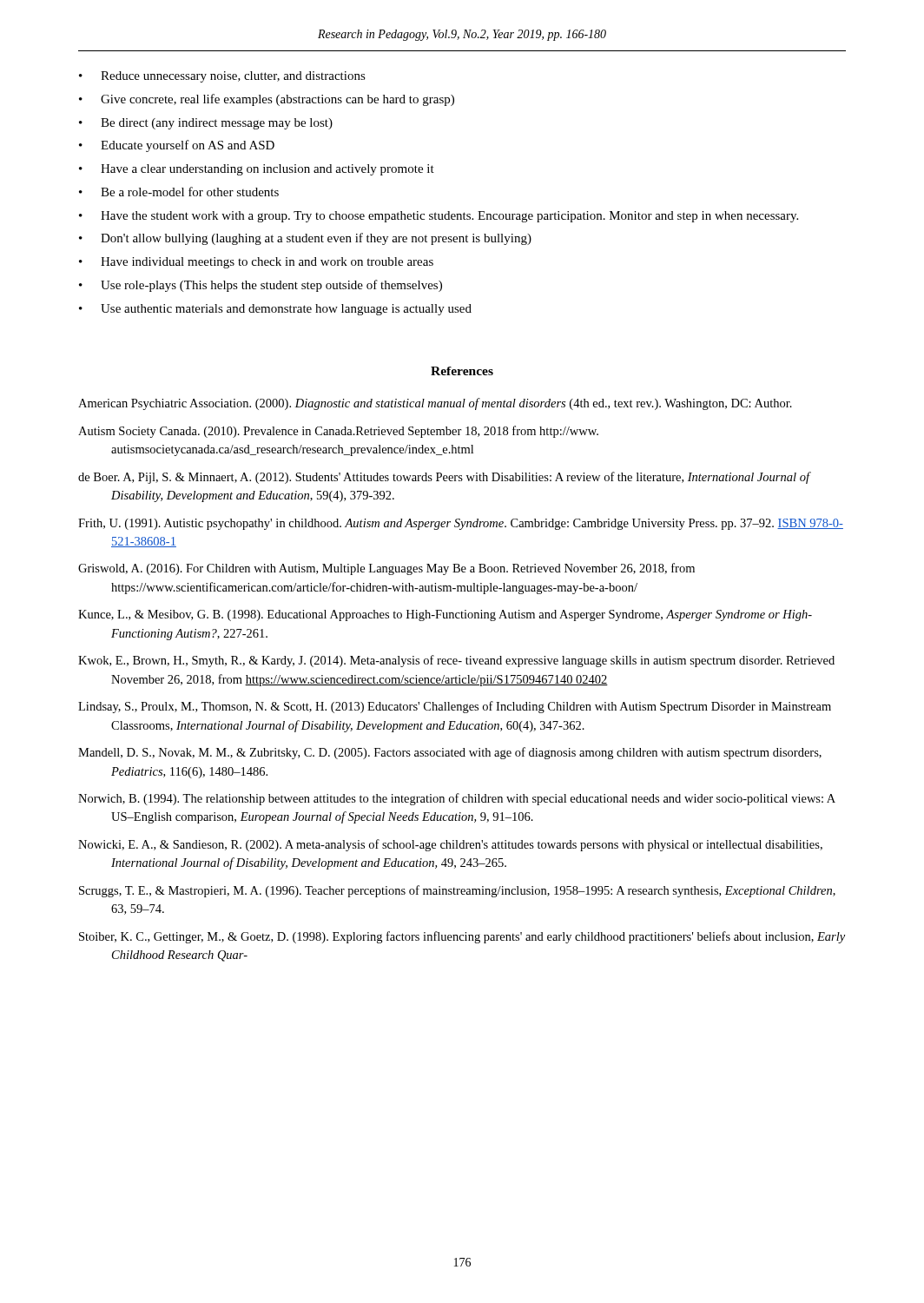Navigate to the block starting "Scruggs, T. E., & Mastropieri, M. A."
This screenshot has height=1303, width=924.
[x=457, y=899]
